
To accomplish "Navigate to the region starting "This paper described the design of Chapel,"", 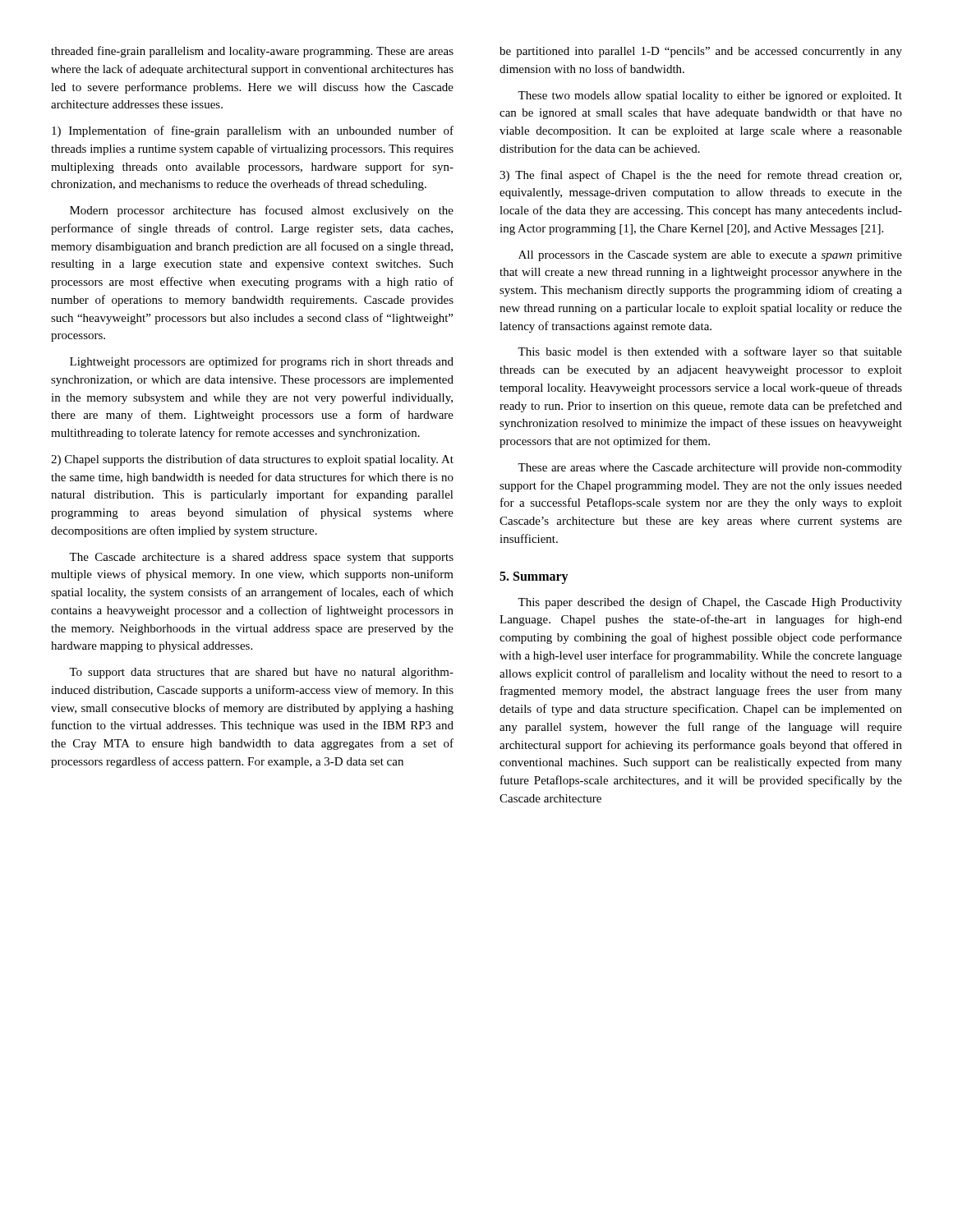I will pos(701,701).
